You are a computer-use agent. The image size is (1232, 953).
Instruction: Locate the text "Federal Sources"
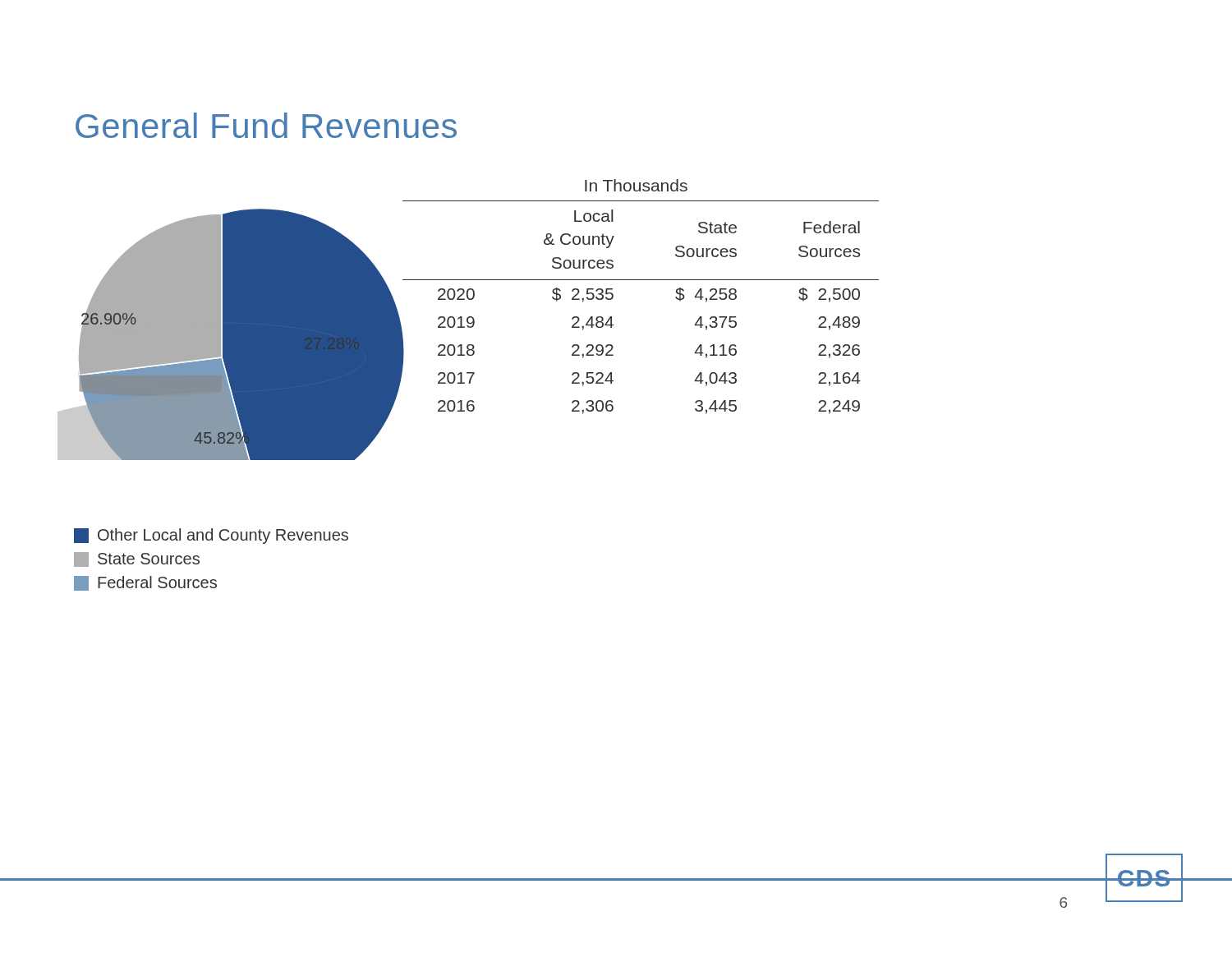(146, 582)
